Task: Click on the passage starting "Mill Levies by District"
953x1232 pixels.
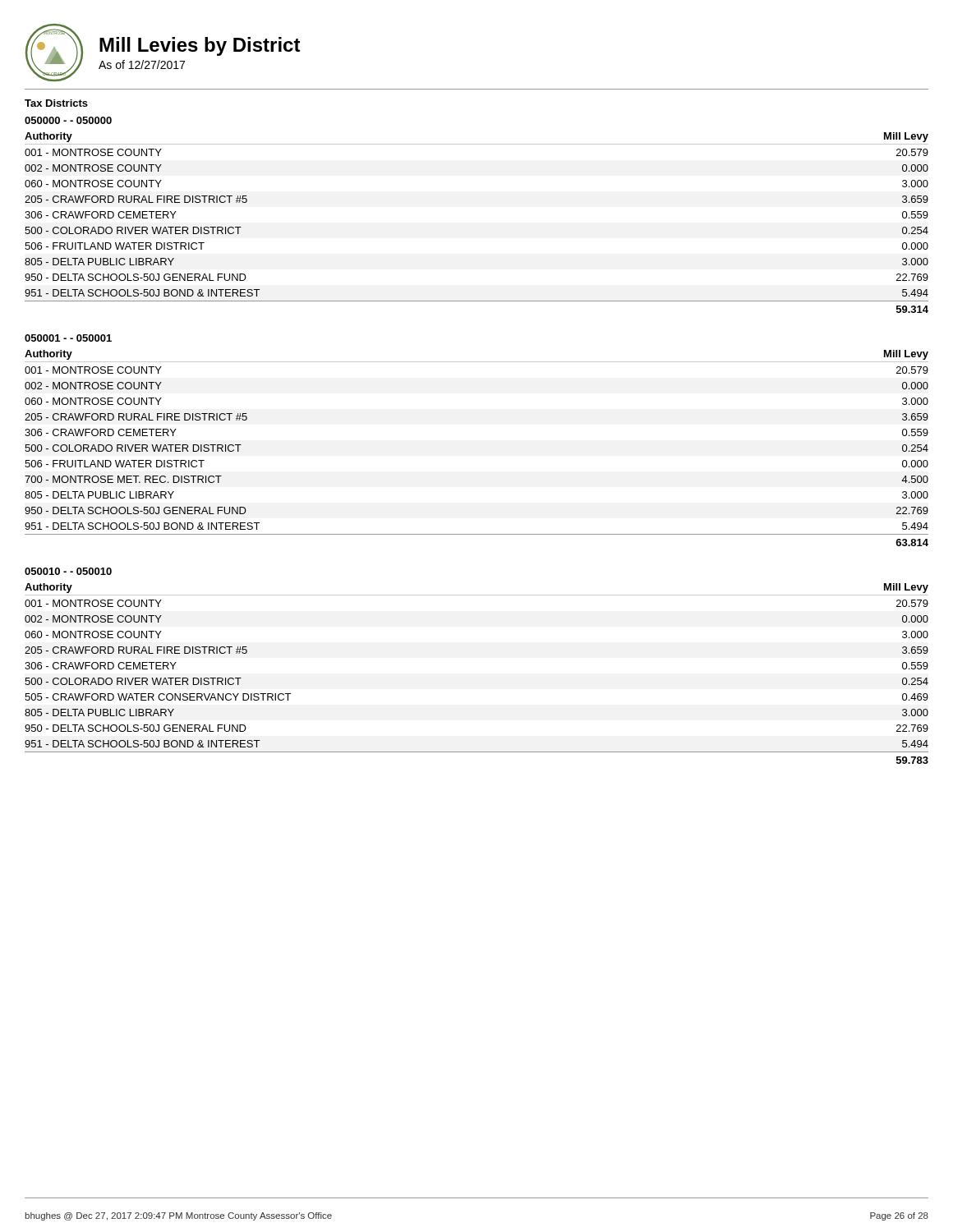Action: pyautogui.click(x=199, y=44)
